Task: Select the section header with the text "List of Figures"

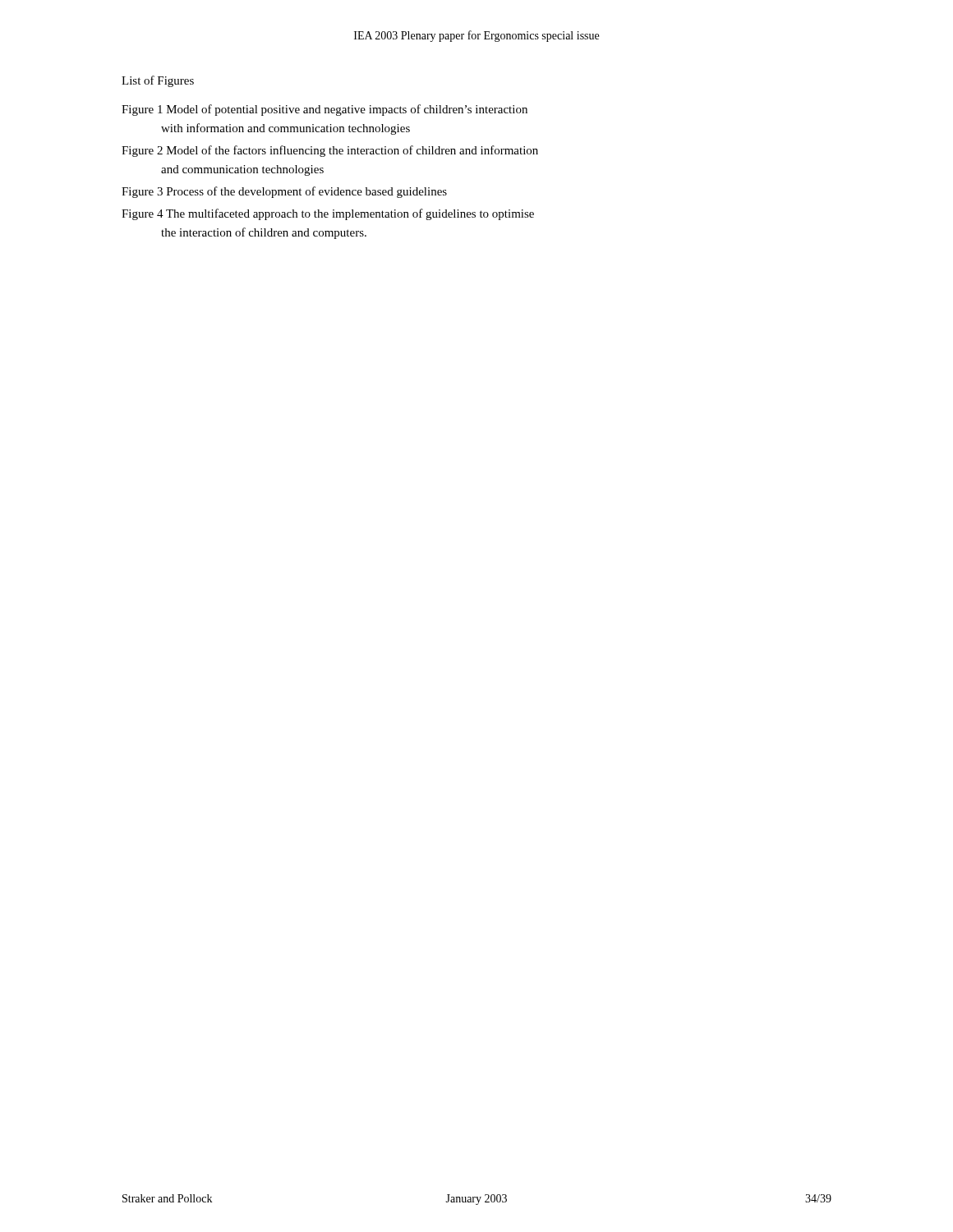Action: [158, 81]
